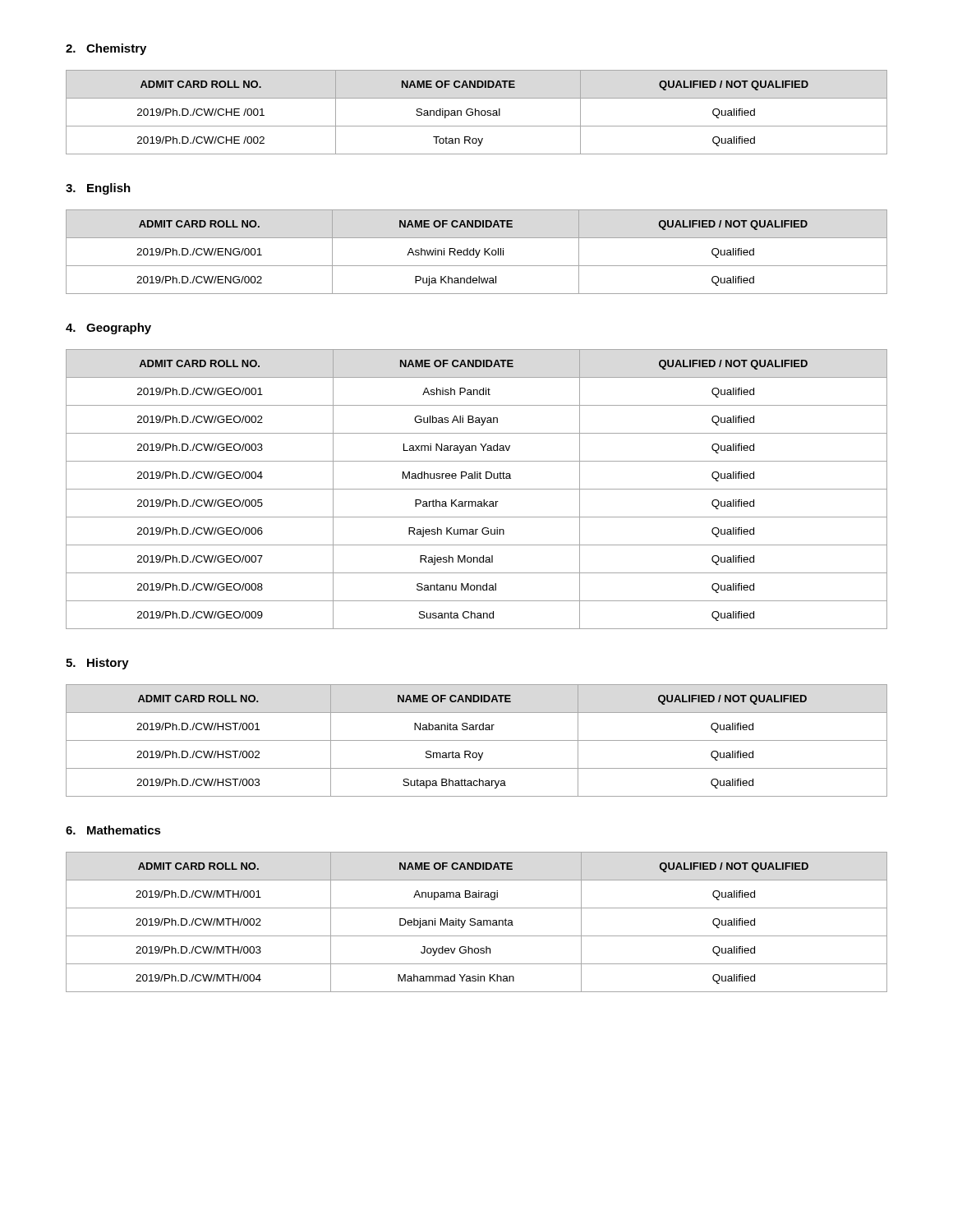
Task: Click on the section header that reads "5. History"
Action: (97, 662)
